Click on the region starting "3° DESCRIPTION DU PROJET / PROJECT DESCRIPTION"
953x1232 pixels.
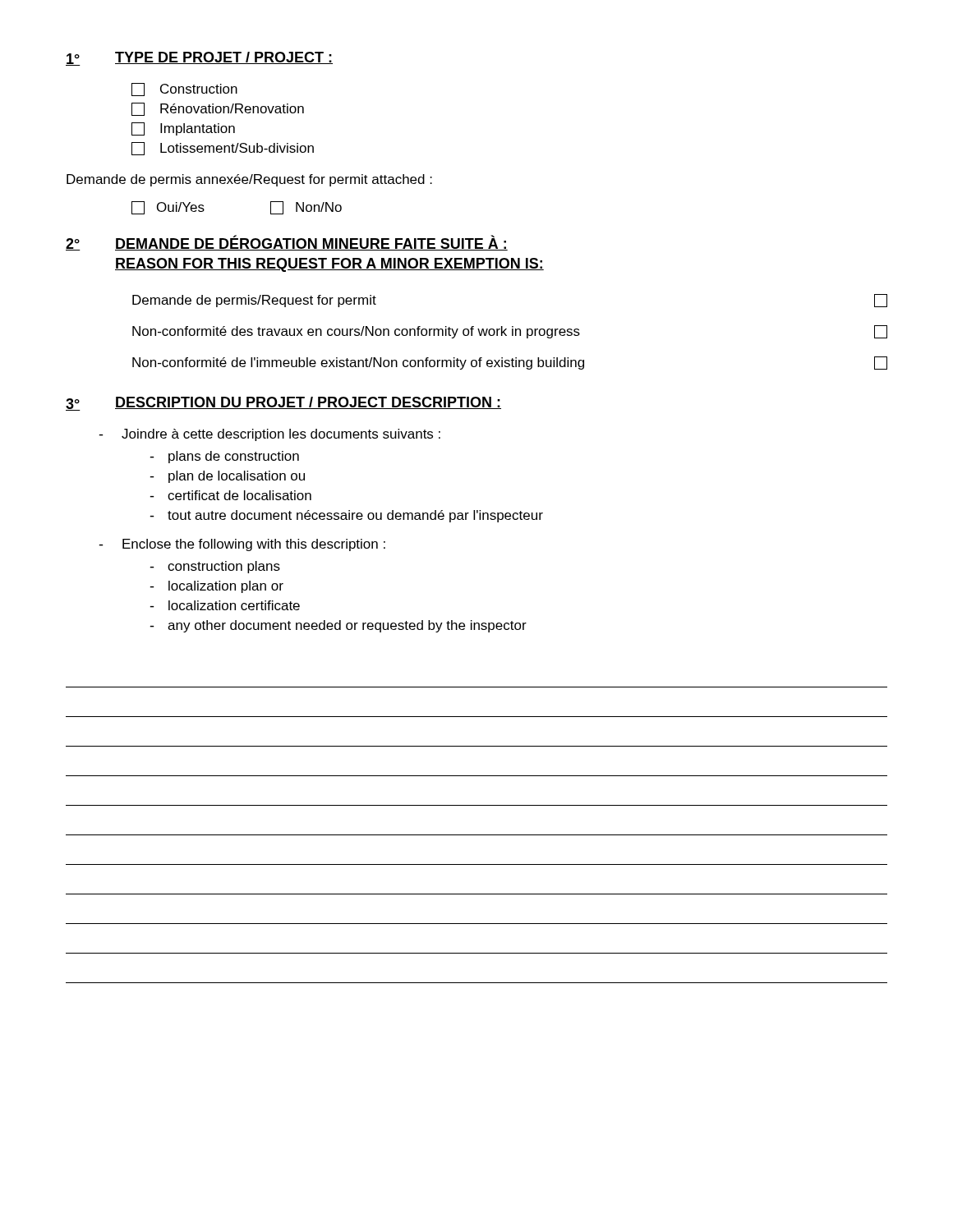point(283,403)
